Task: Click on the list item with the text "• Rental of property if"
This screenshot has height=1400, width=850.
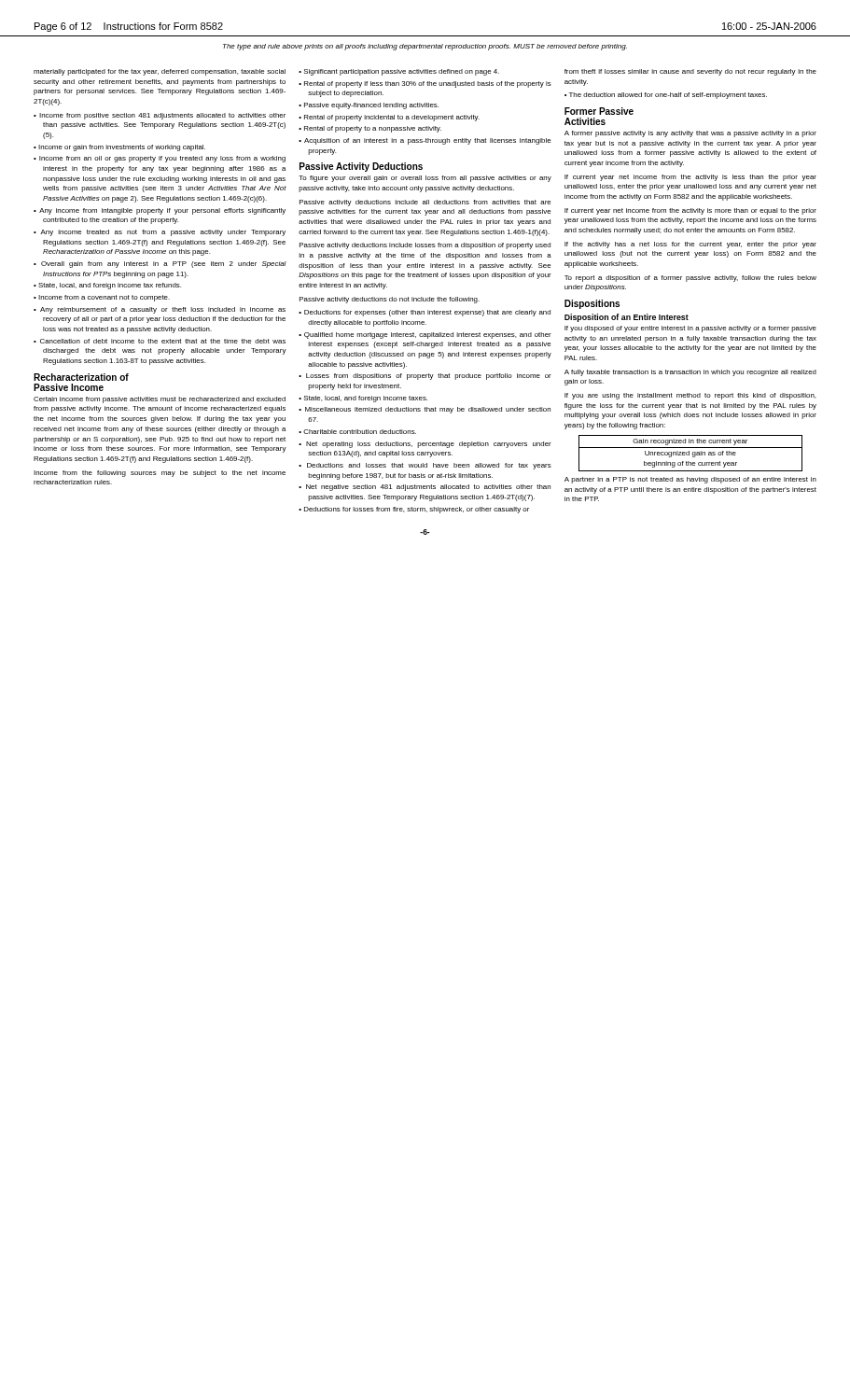Action: click(x=425, y=88)
